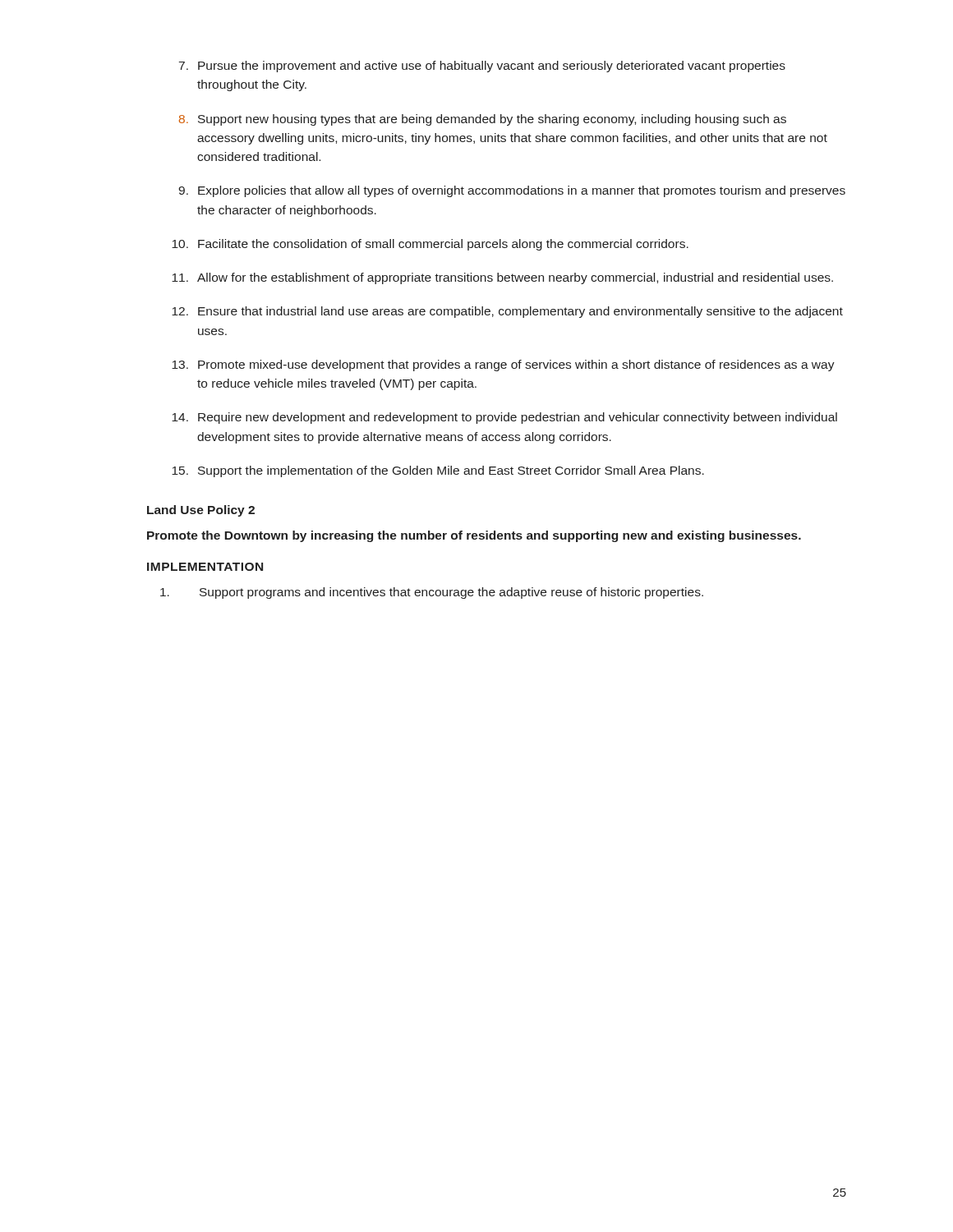Click on the text starting "13. Promote mixed-use development that provides"
The image size is (953, 1232).
496,374
